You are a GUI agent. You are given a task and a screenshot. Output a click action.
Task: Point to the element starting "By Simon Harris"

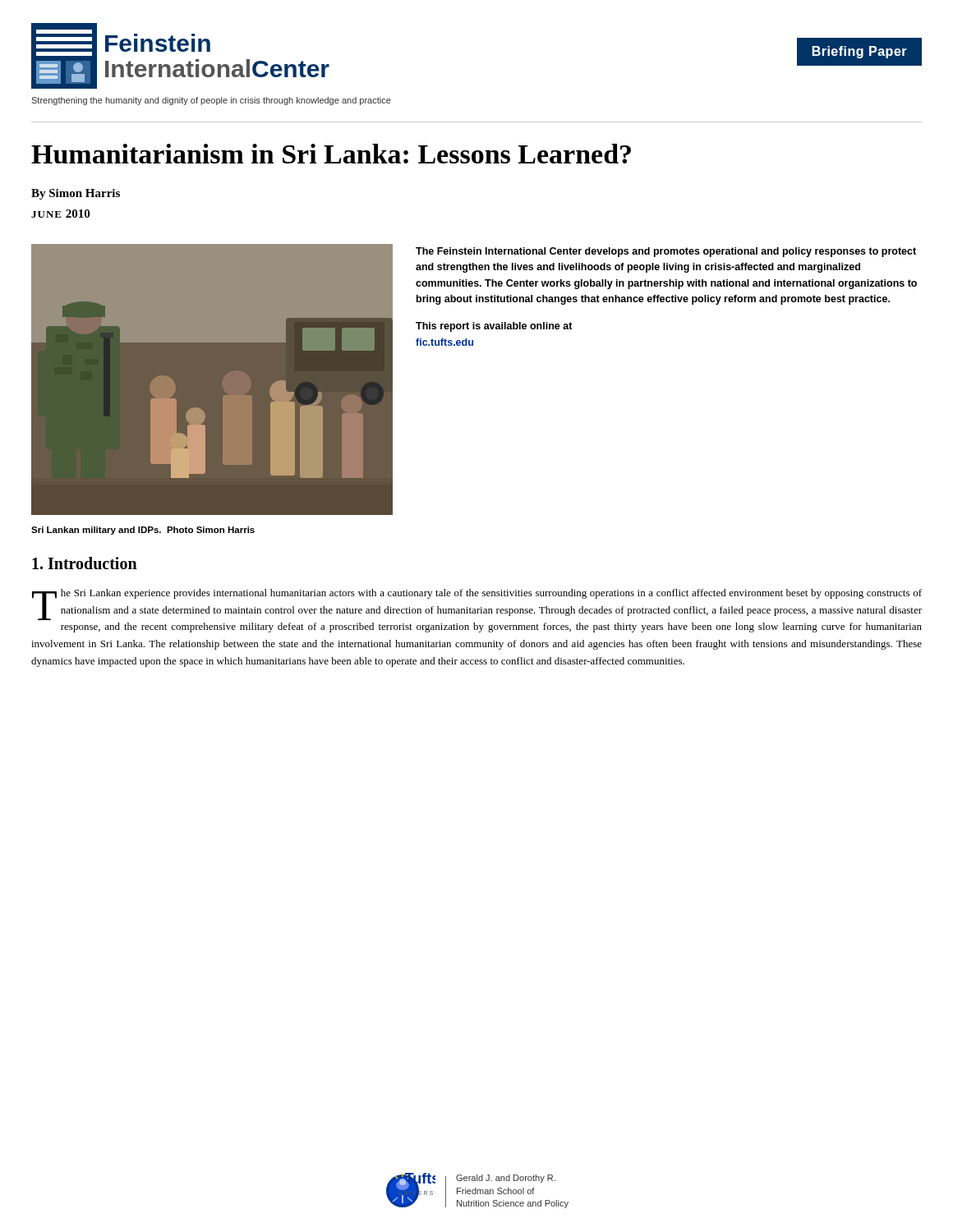click(x=76, y=193)
